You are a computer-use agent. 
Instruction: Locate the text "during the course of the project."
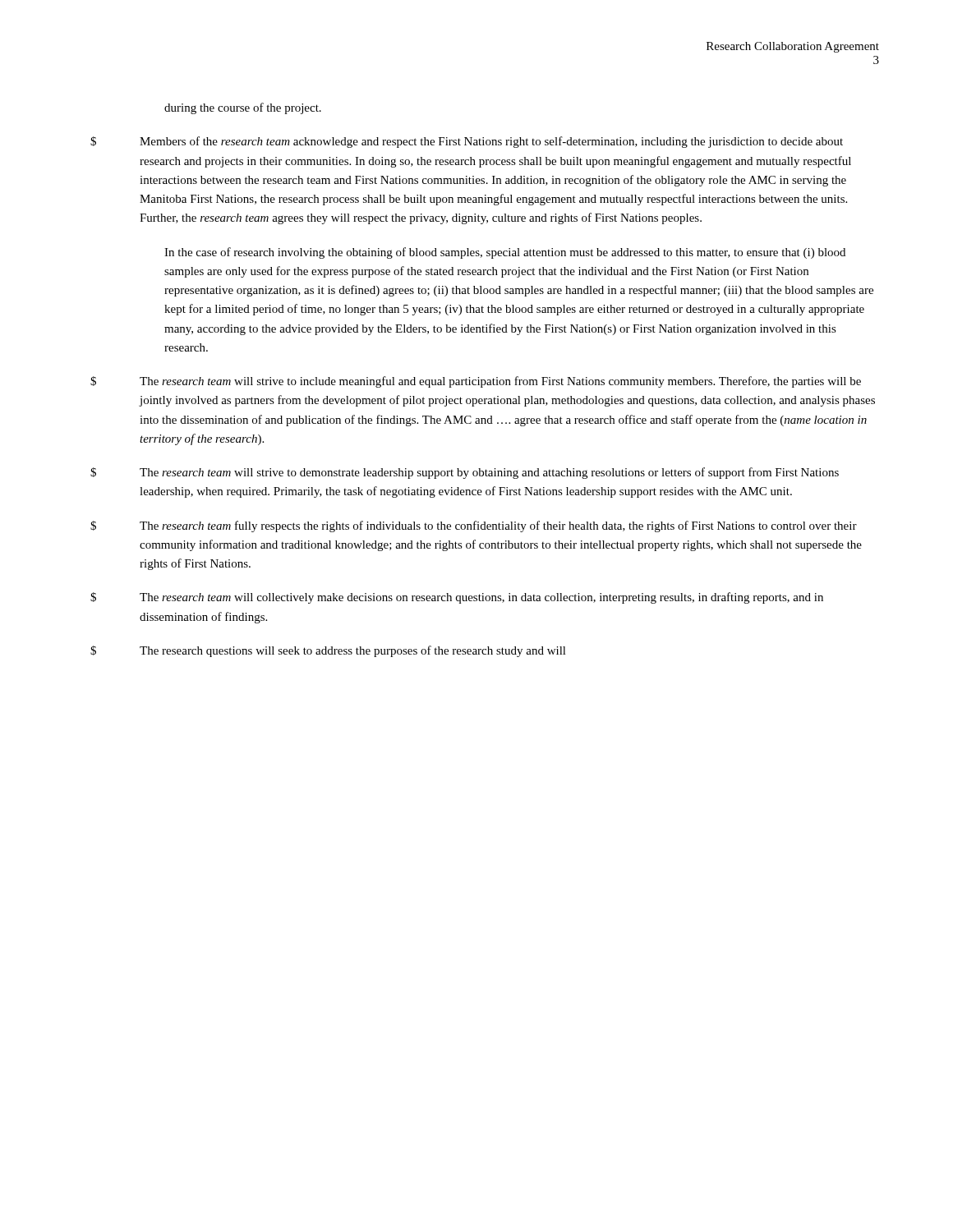point(243,108)
